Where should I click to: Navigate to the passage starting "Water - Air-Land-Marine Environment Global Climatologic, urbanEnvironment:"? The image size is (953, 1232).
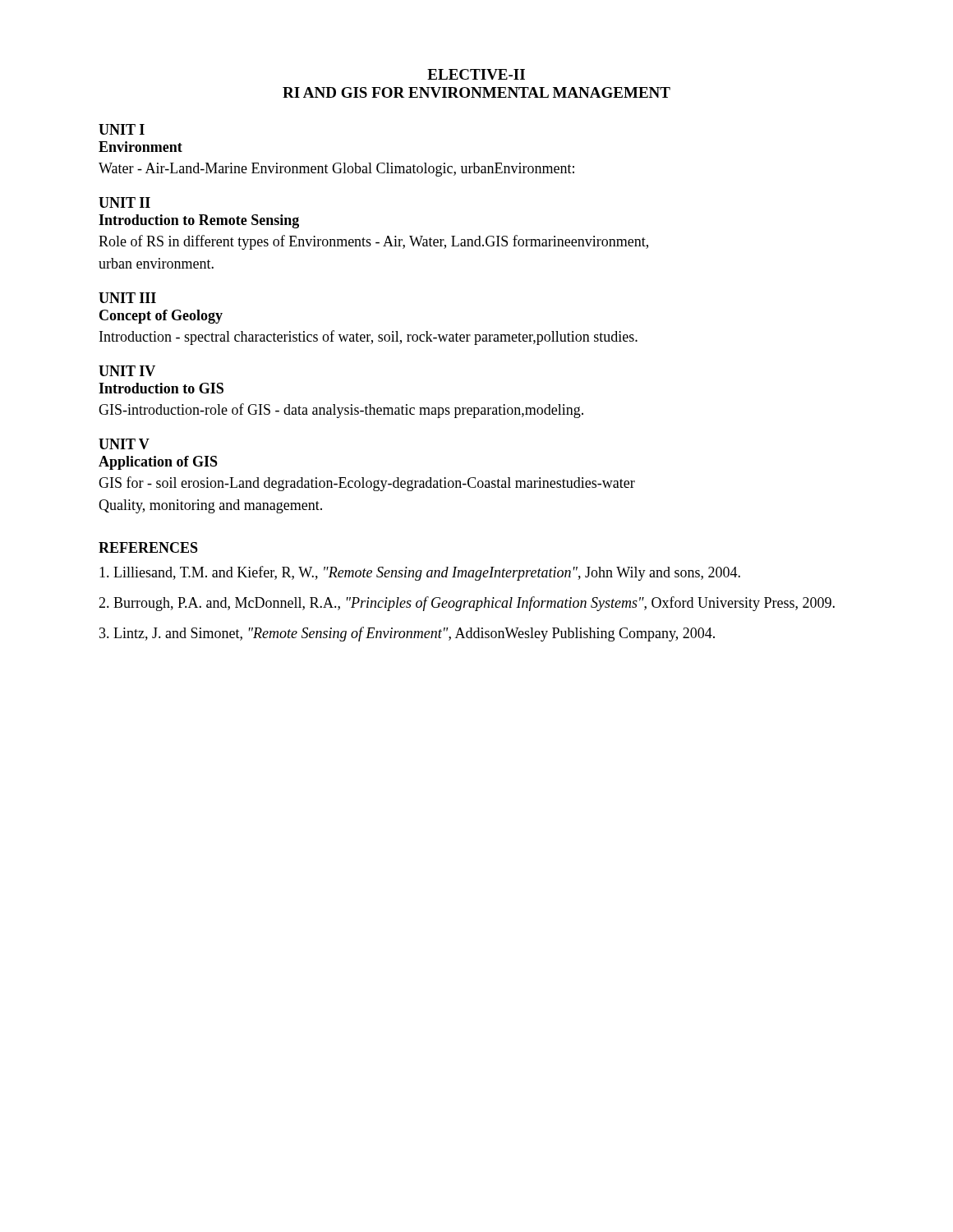337,168
